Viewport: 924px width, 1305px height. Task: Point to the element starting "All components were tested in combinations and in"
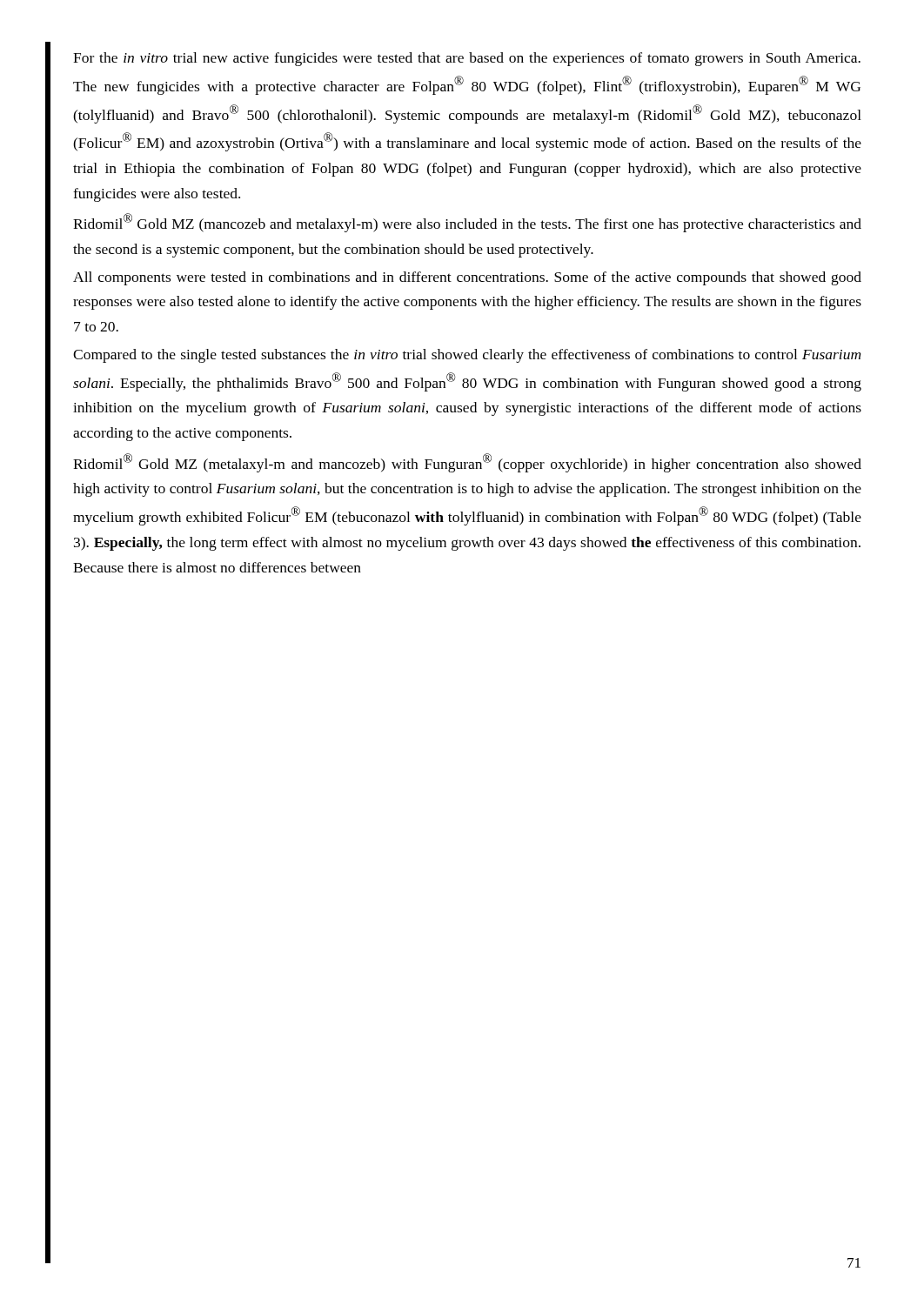click(467, 301)
